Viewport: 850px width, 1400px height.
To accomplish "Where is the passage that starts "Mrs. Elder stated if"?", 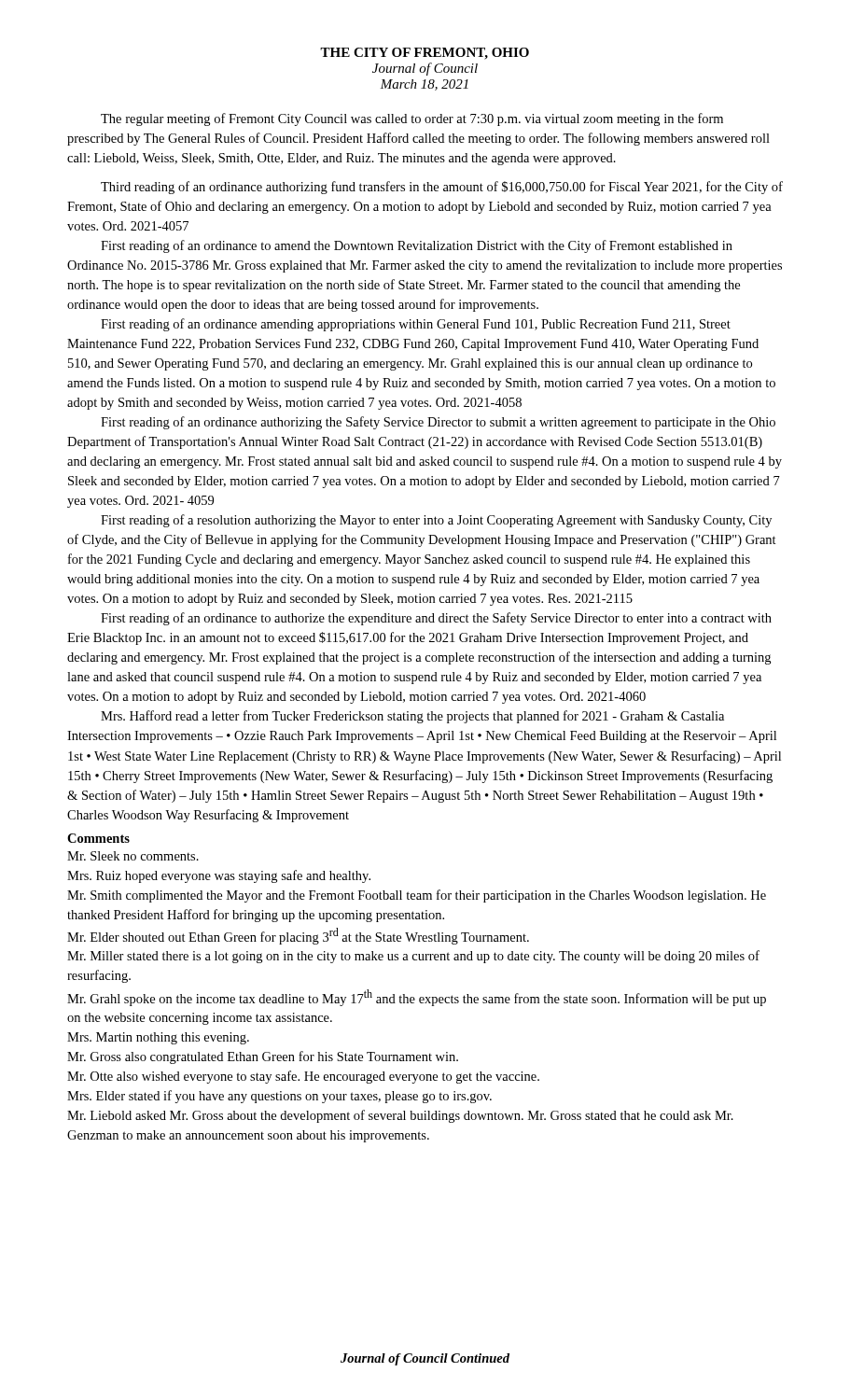I will pos(280,1096).
